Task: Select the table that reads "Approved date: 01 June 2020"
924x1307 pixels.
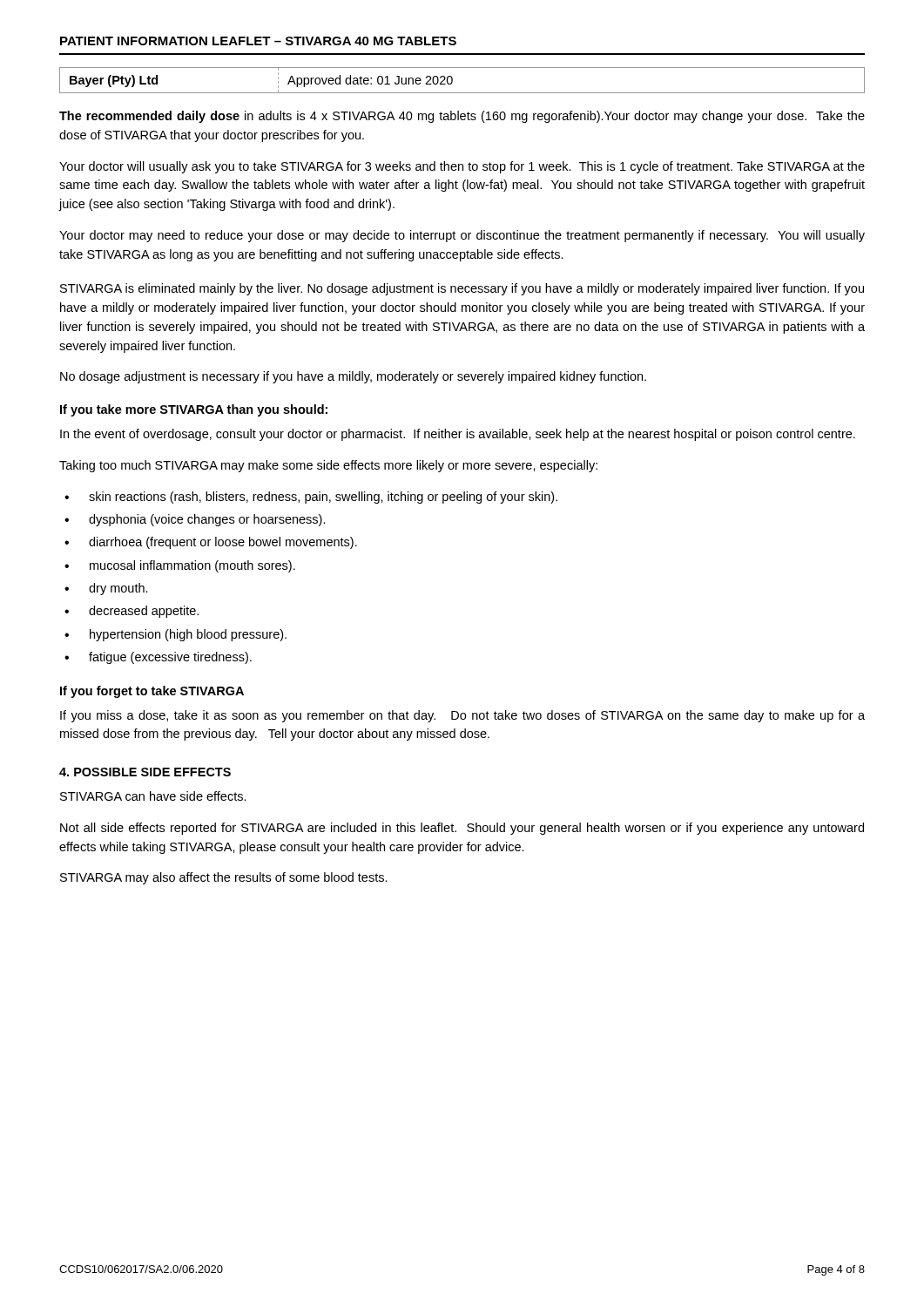Action: coord(462,80)
